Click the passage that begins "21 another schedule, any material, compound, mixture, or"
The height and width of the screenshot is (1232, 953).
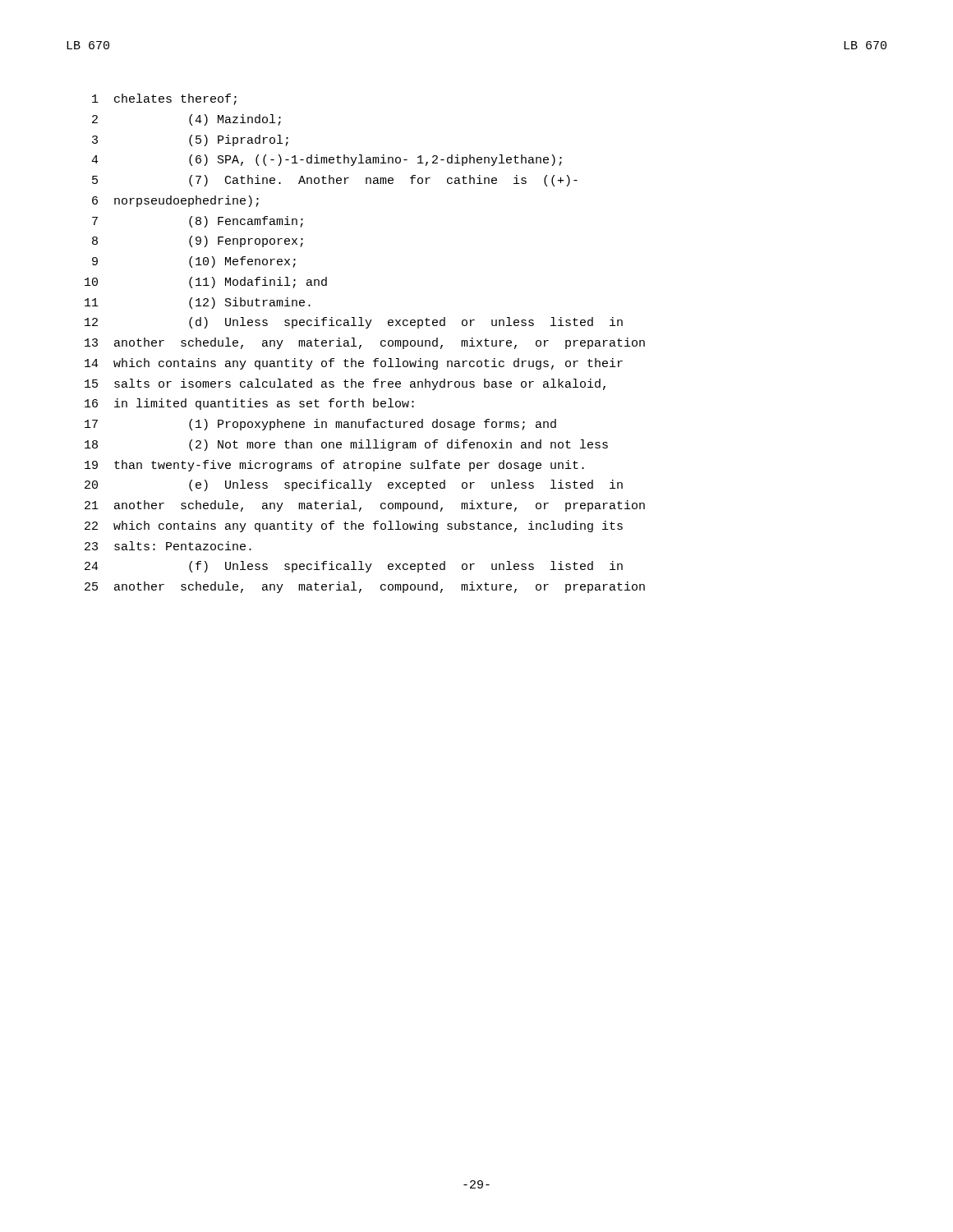476,507
